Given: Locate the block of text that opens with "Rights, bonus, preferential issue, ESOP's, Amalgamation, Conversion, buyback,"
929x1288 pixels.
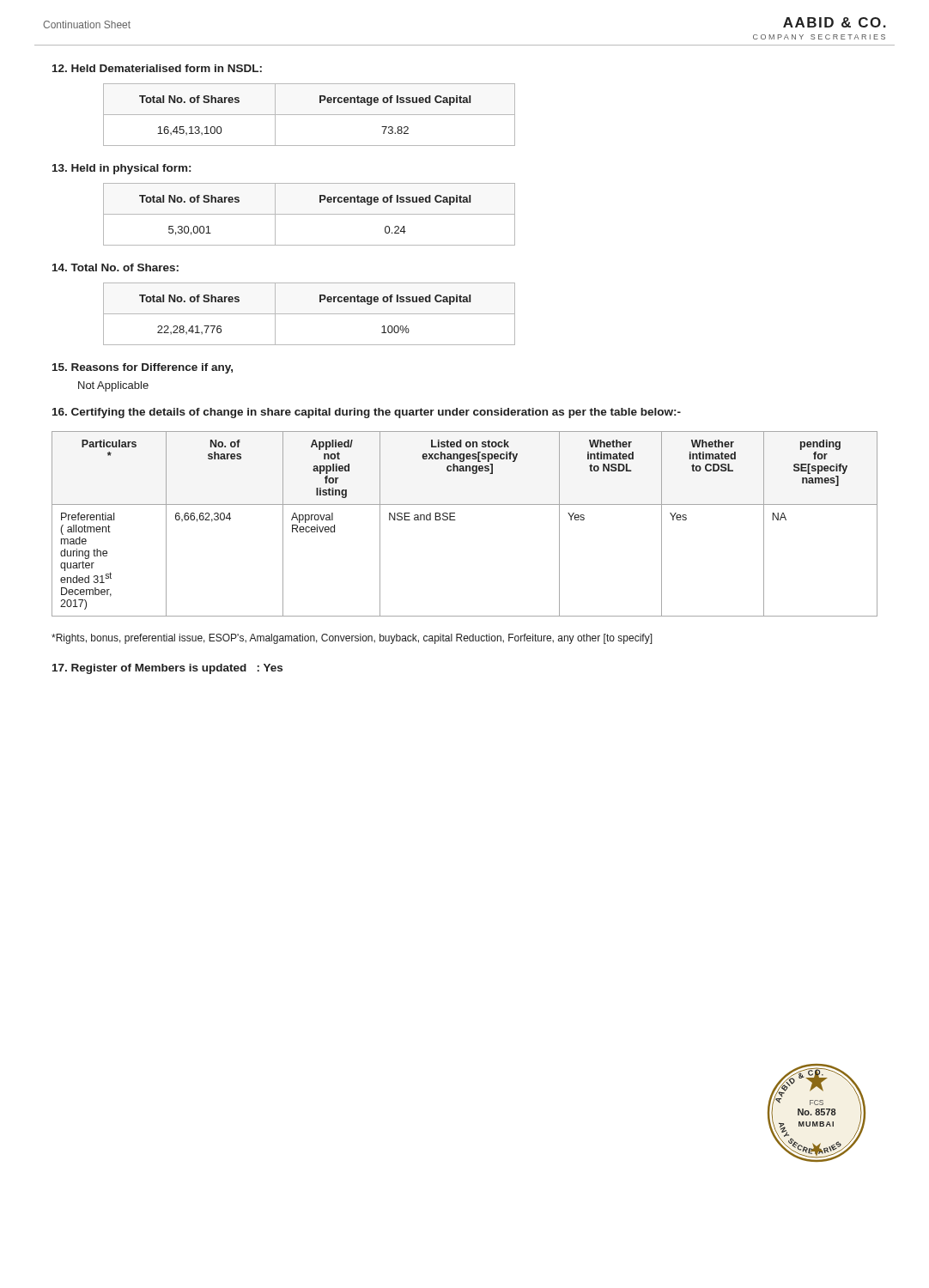Looking at the screenshot, I should [352, 638].
